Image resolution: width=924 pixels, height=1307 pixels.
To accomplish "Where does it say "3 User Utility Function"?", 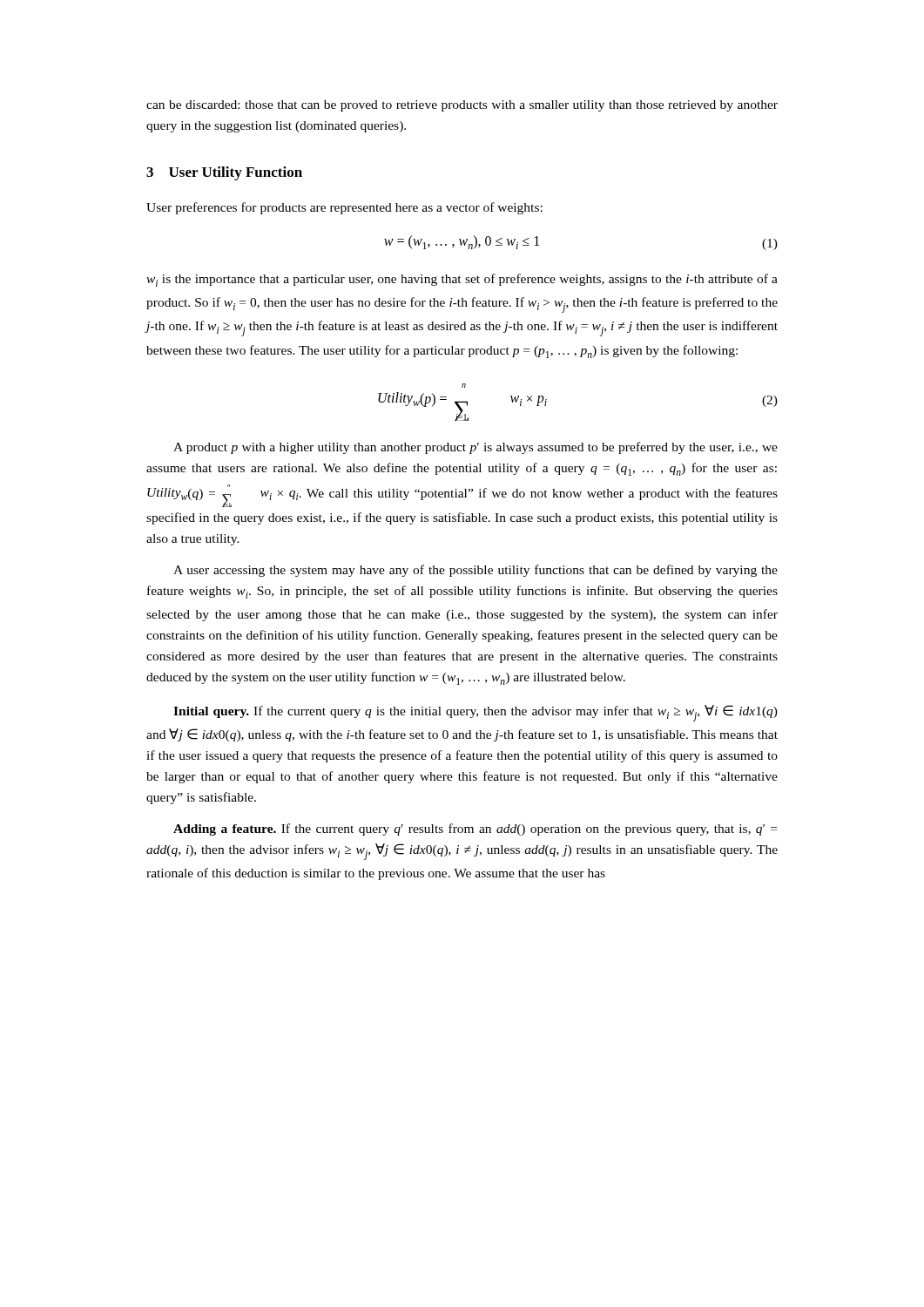I will (x=224, y=172).
